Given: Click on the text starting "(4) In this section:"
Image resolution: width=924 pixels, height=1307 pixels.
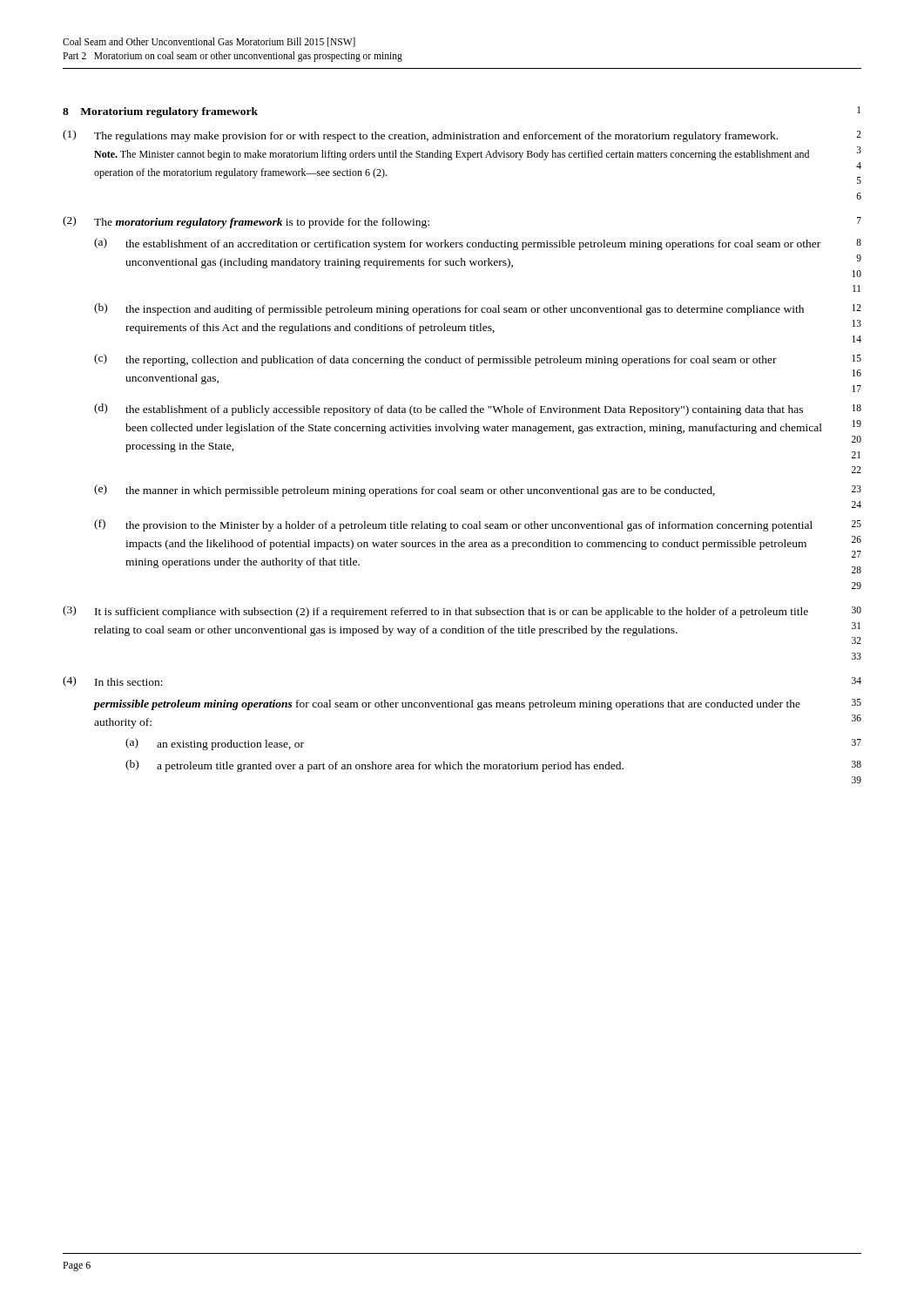Looking at the screenshot, I should click(134, 681).
